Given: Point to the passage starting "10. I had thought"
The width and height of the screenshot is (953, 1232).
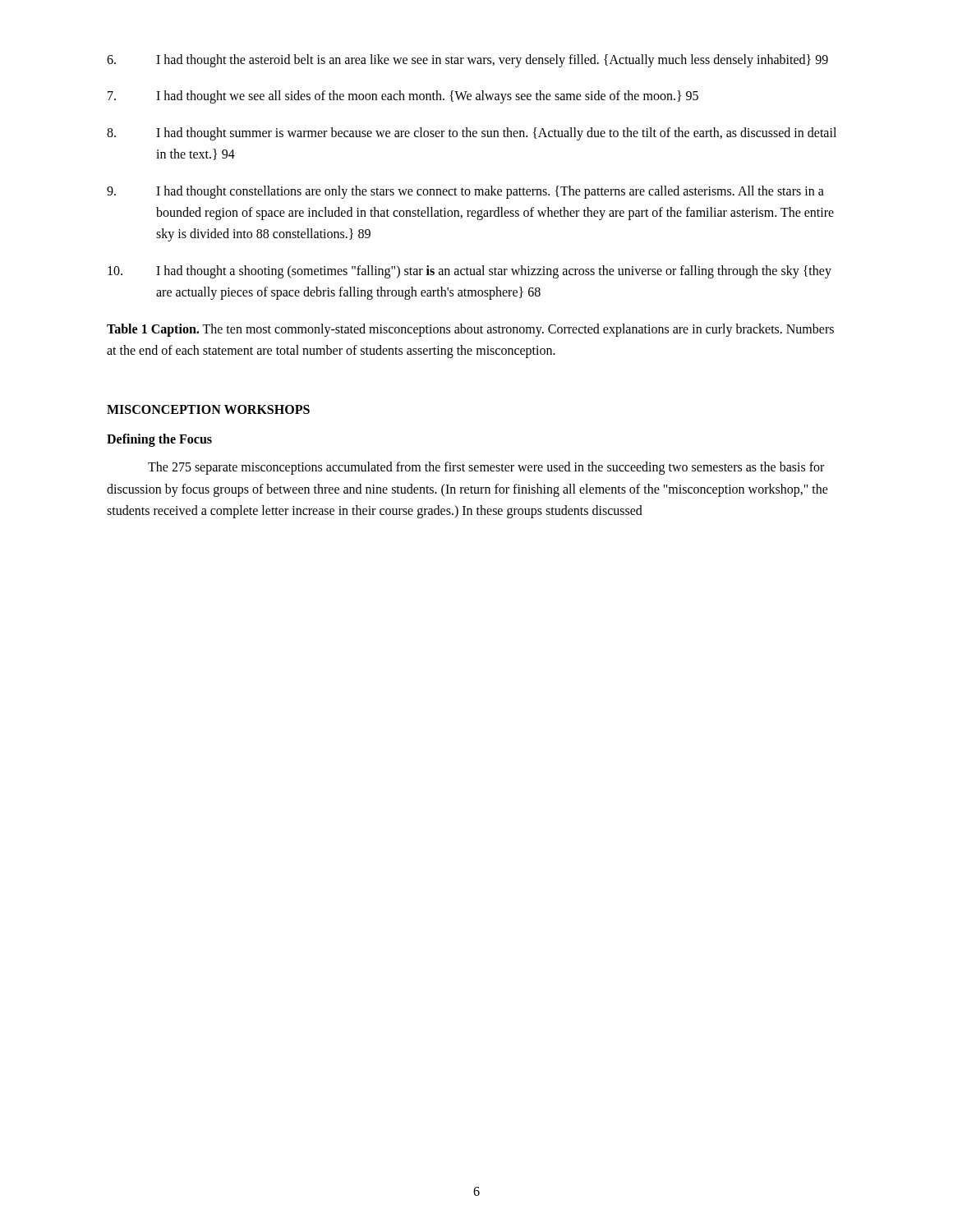Looking at the screenshot, I should [476, 282].
